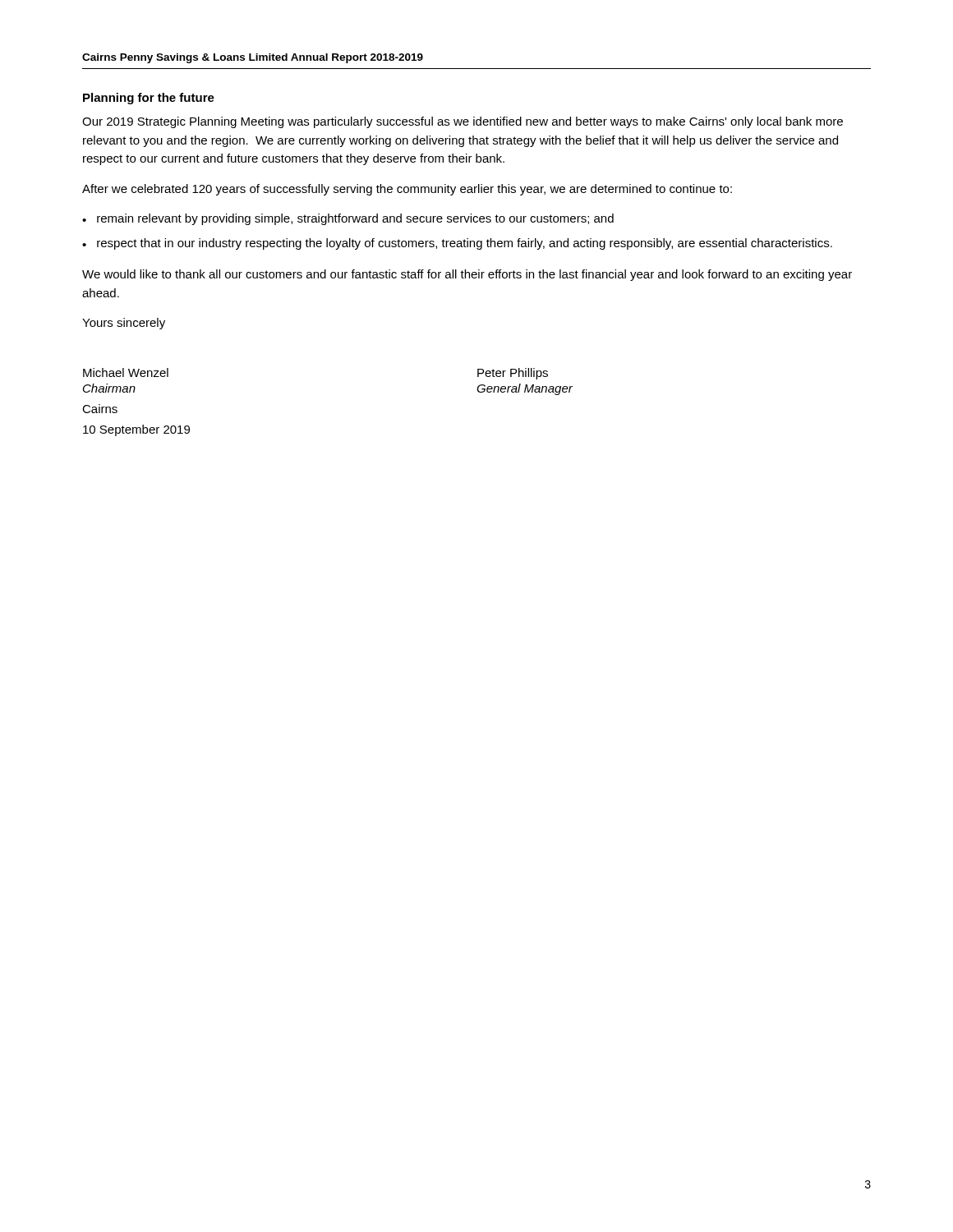The height and width of the screenshot is (1232, 953).
Task: Select the text block containing "We would like to"
Action: click(x=467, y=283)
